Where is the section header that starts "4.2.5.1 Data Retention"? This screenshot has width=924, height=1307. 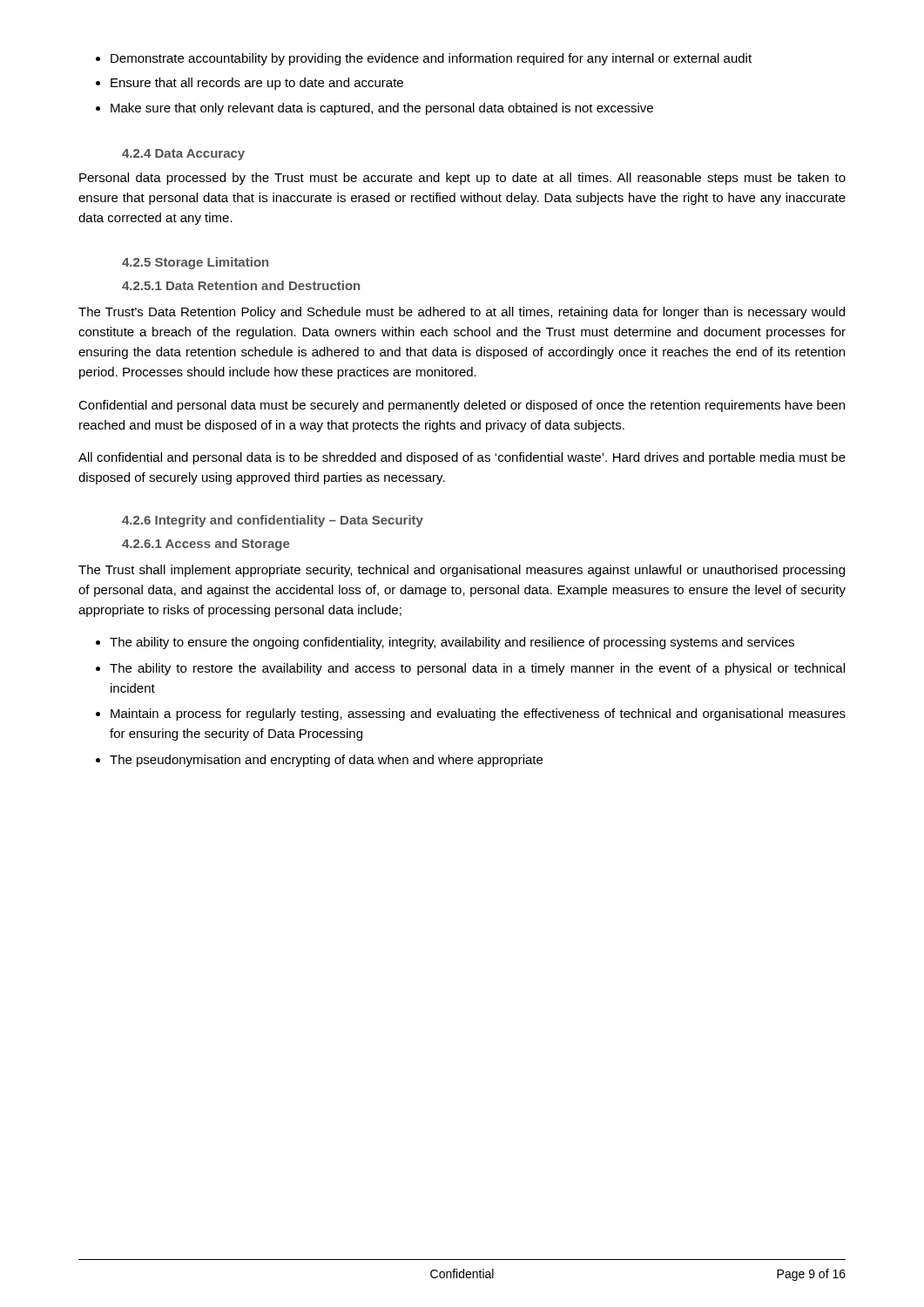pyautogui.click(x=241, y=285)
